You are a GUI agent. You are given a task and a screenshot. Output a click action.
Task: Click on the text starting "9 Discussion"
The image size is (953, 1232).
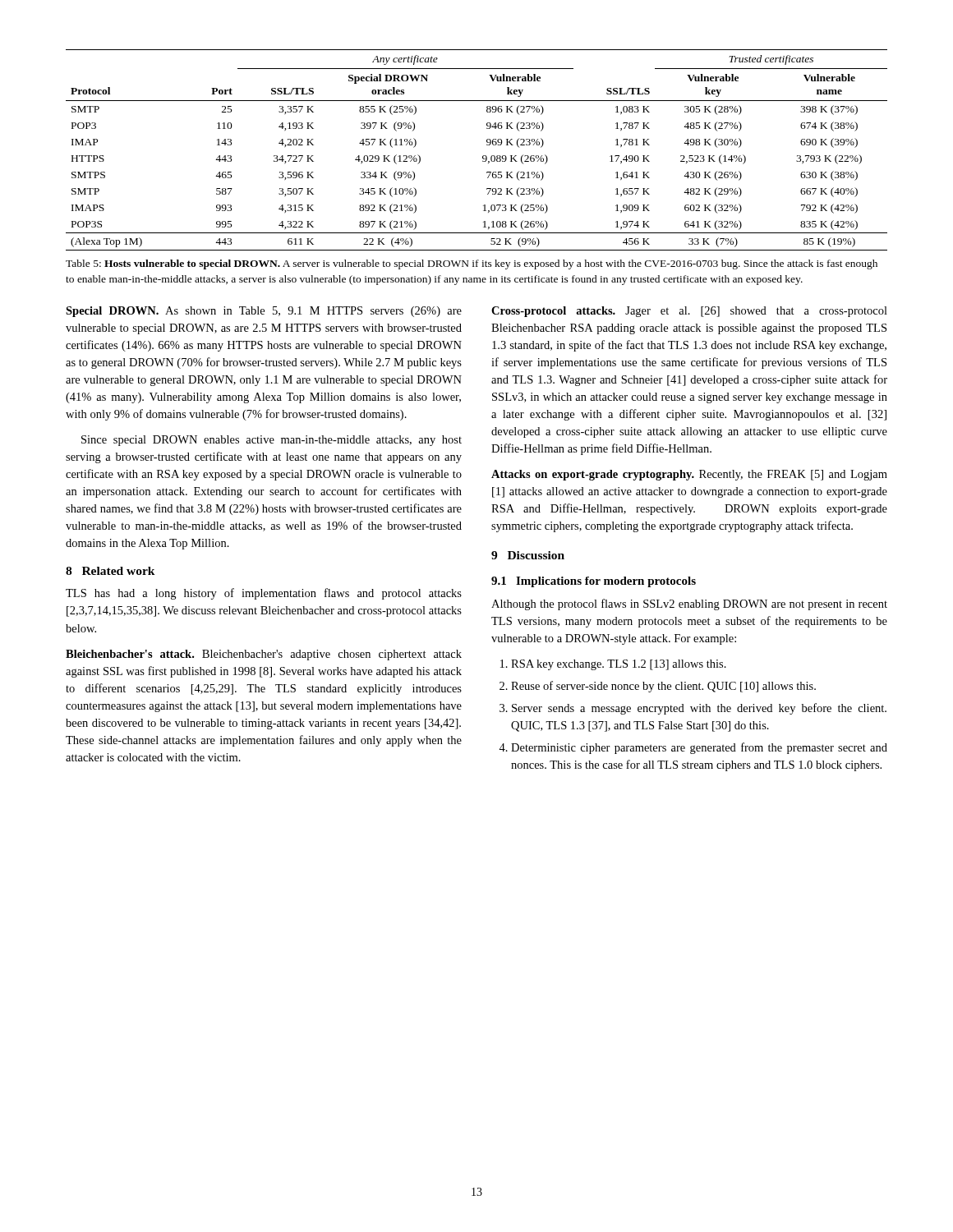point(528,555)
